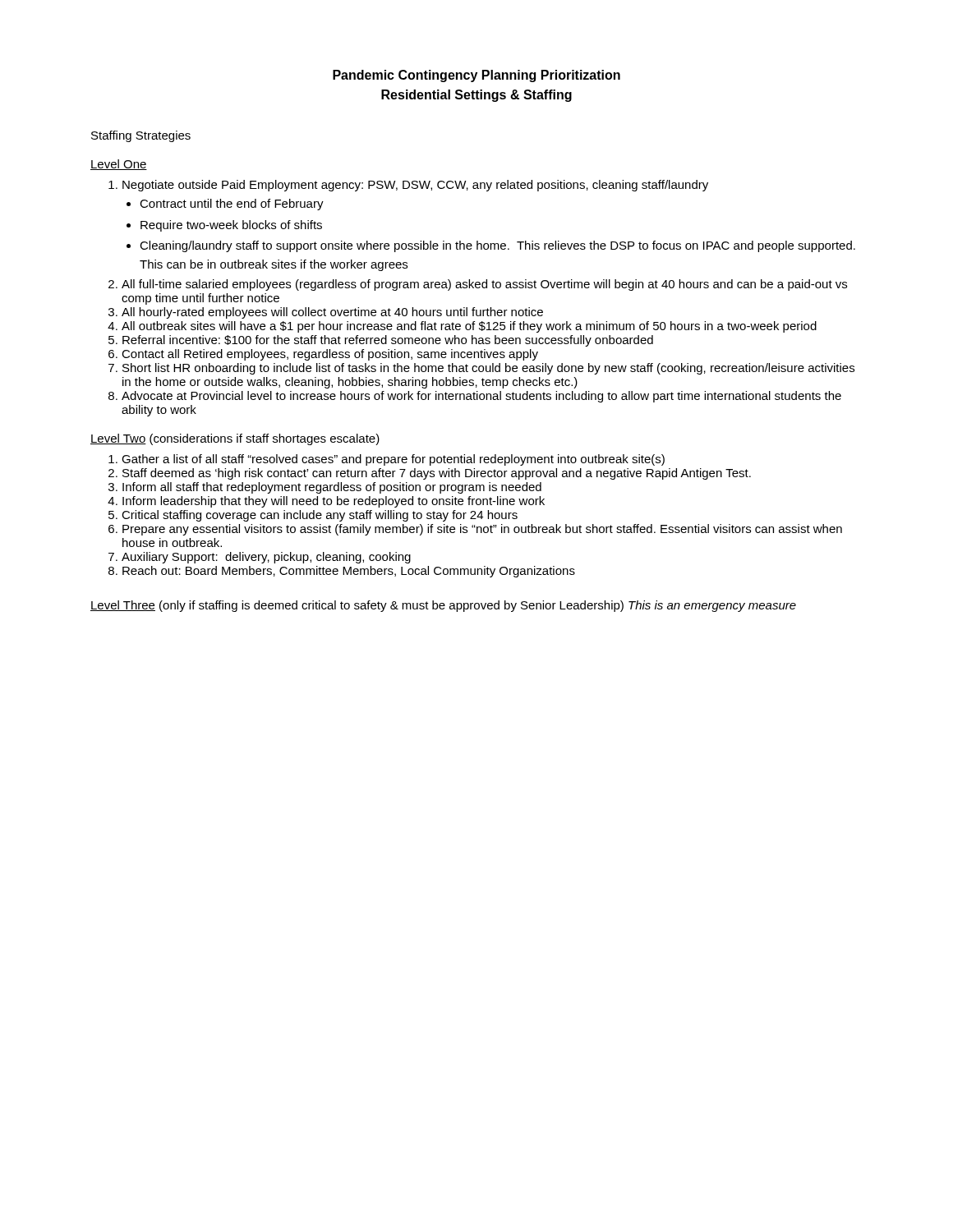Find the block on this page that starts "Inform all staff that redeployment regardless of"
Viewport: 953px width, 1232px height.
click(492, 487)
